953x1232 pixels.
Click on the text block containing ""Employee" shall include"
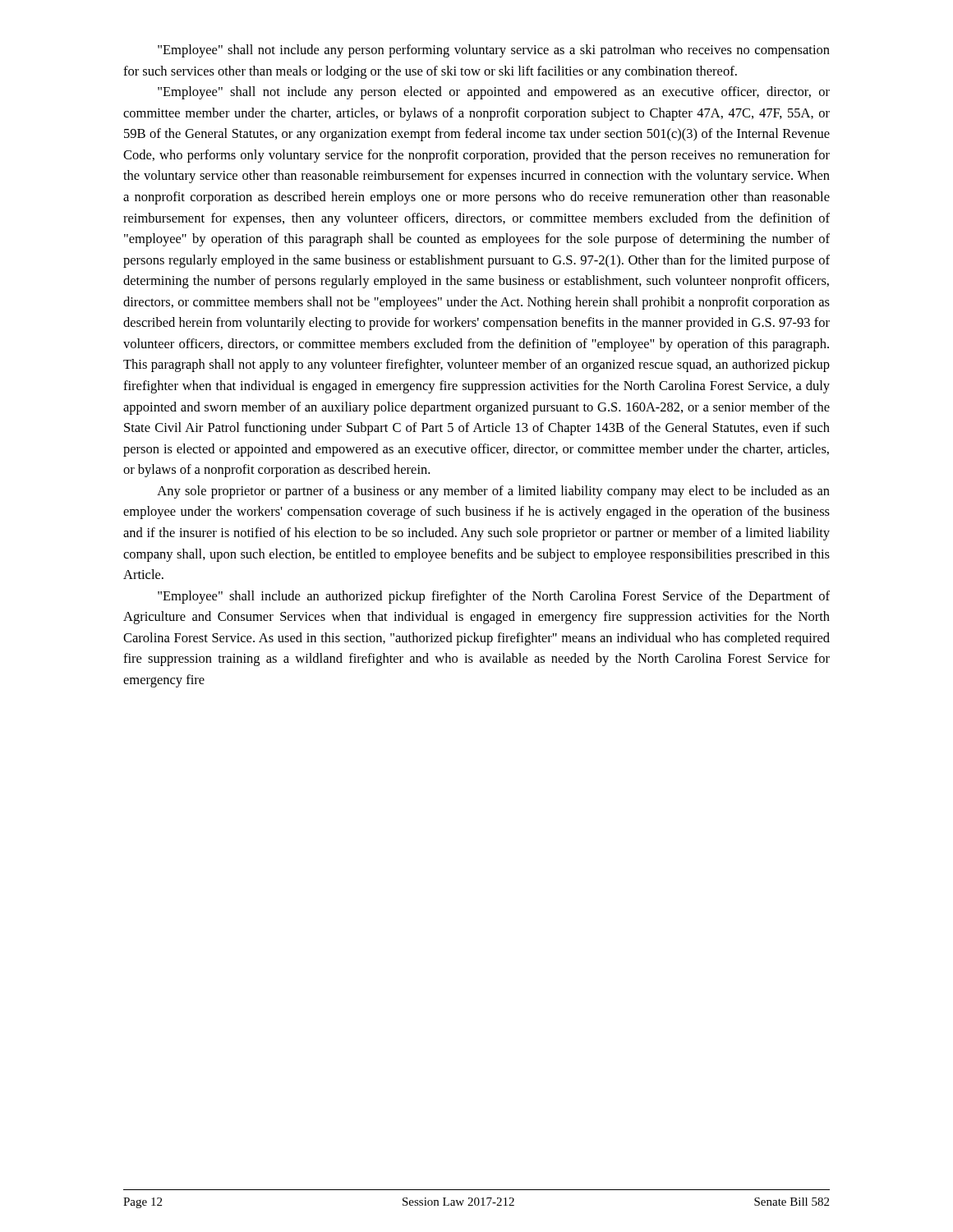[x=476, y=638]
